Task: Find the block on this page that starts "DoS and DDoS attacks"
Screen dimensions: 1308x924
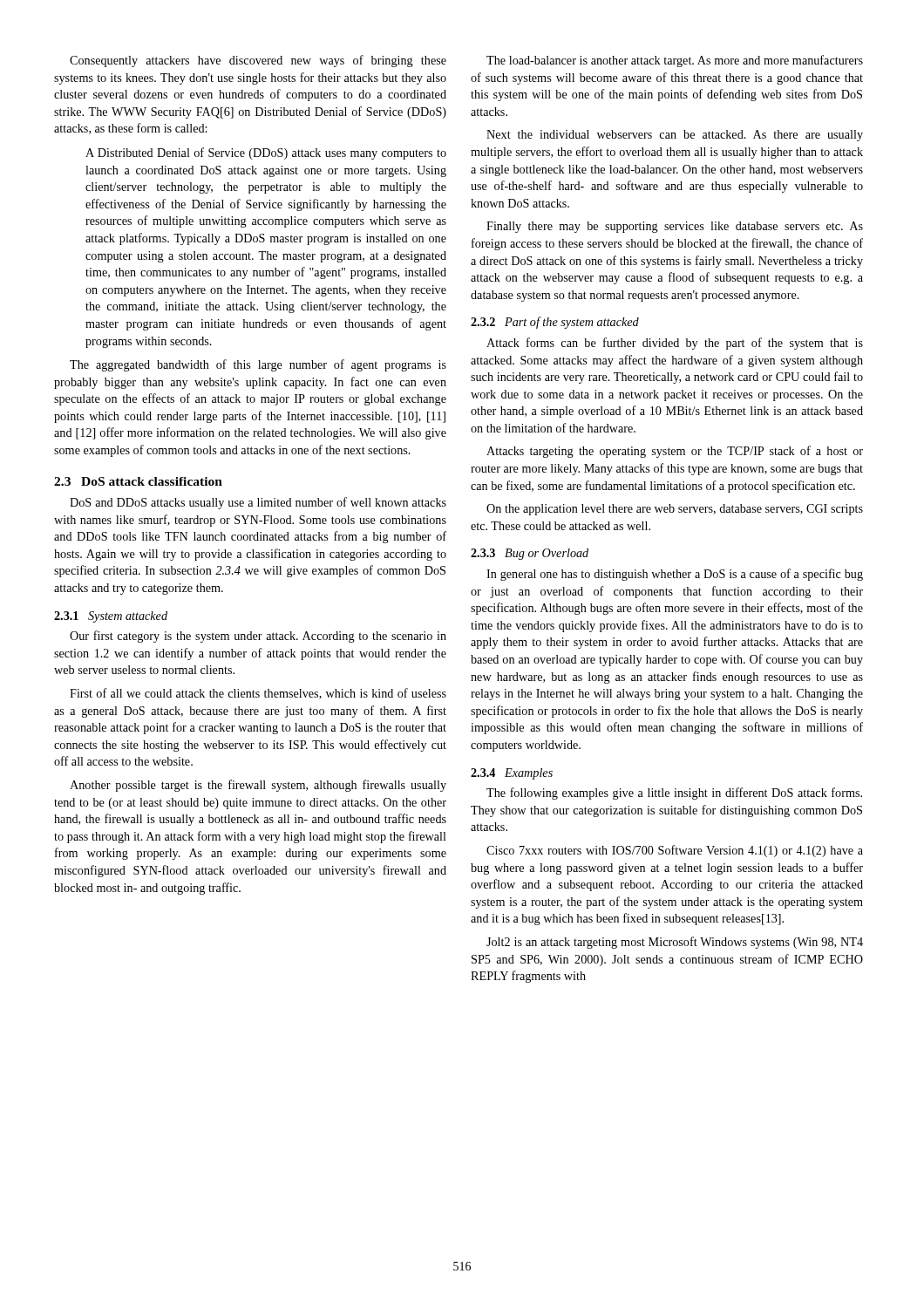Action: 250,546
